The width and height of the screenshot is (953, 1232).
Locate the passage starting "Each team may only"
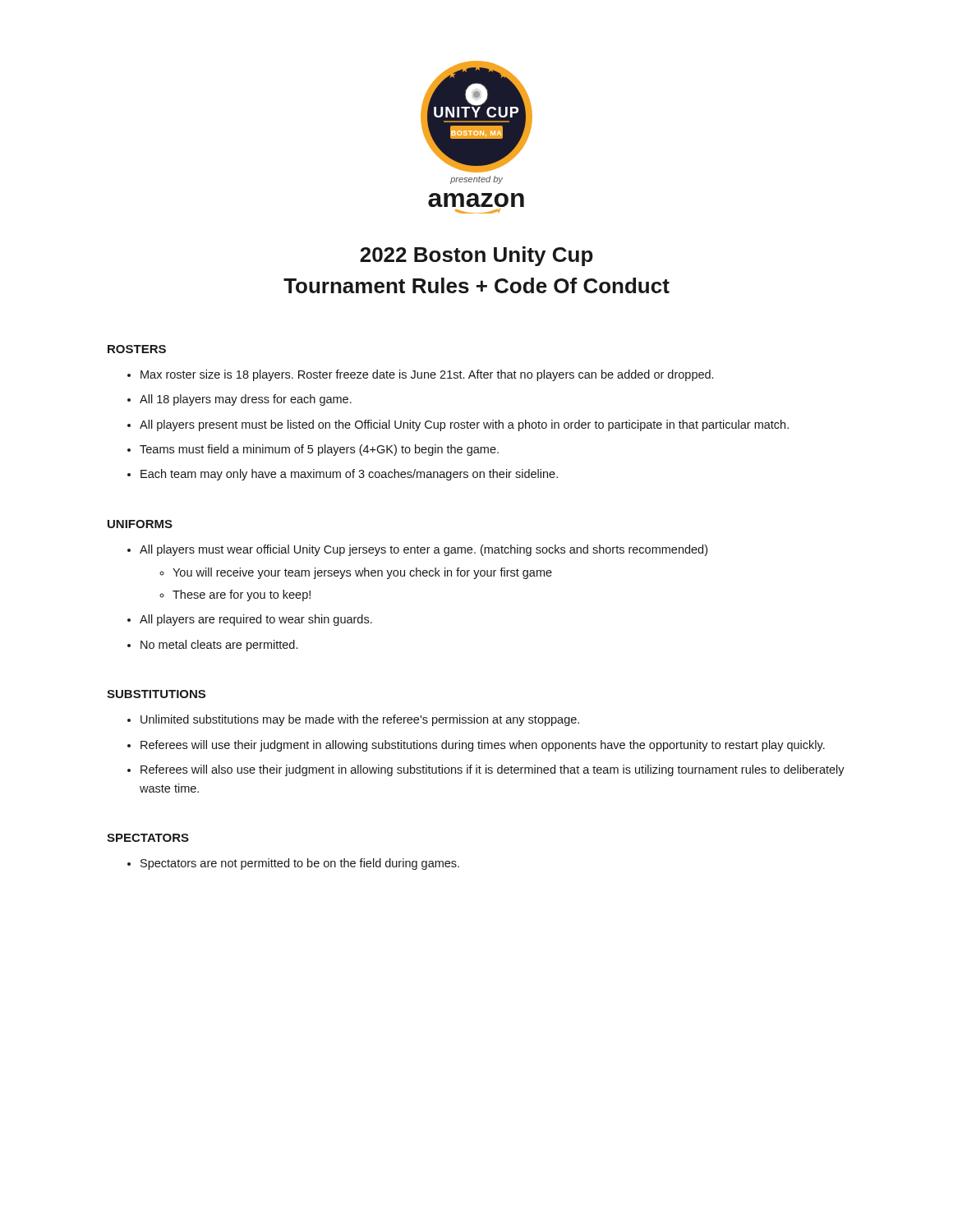[x=493, y=474]
